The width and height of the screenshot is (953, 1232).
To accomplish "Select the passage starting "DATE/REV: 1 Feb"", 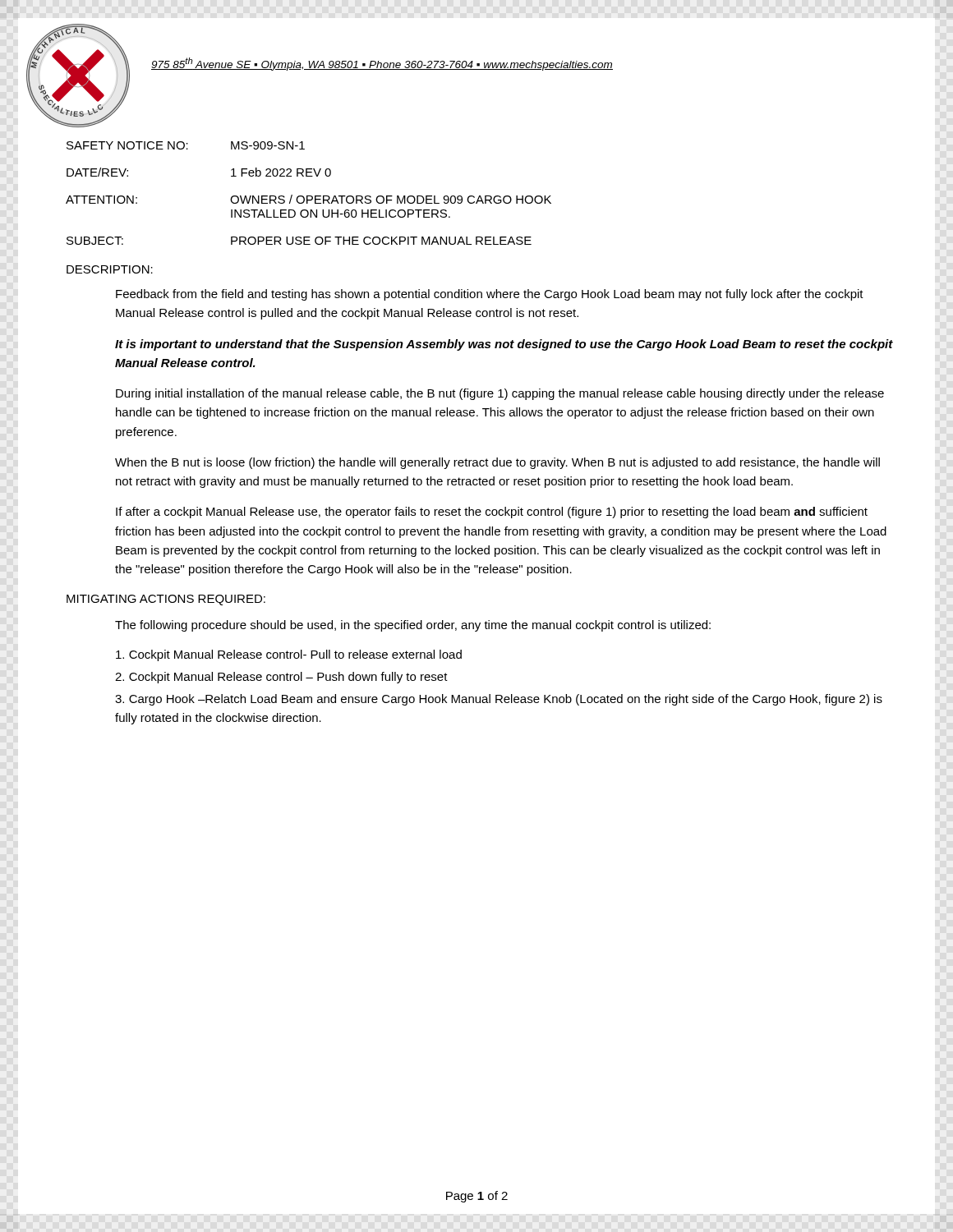I will click(x=96, y=172).
